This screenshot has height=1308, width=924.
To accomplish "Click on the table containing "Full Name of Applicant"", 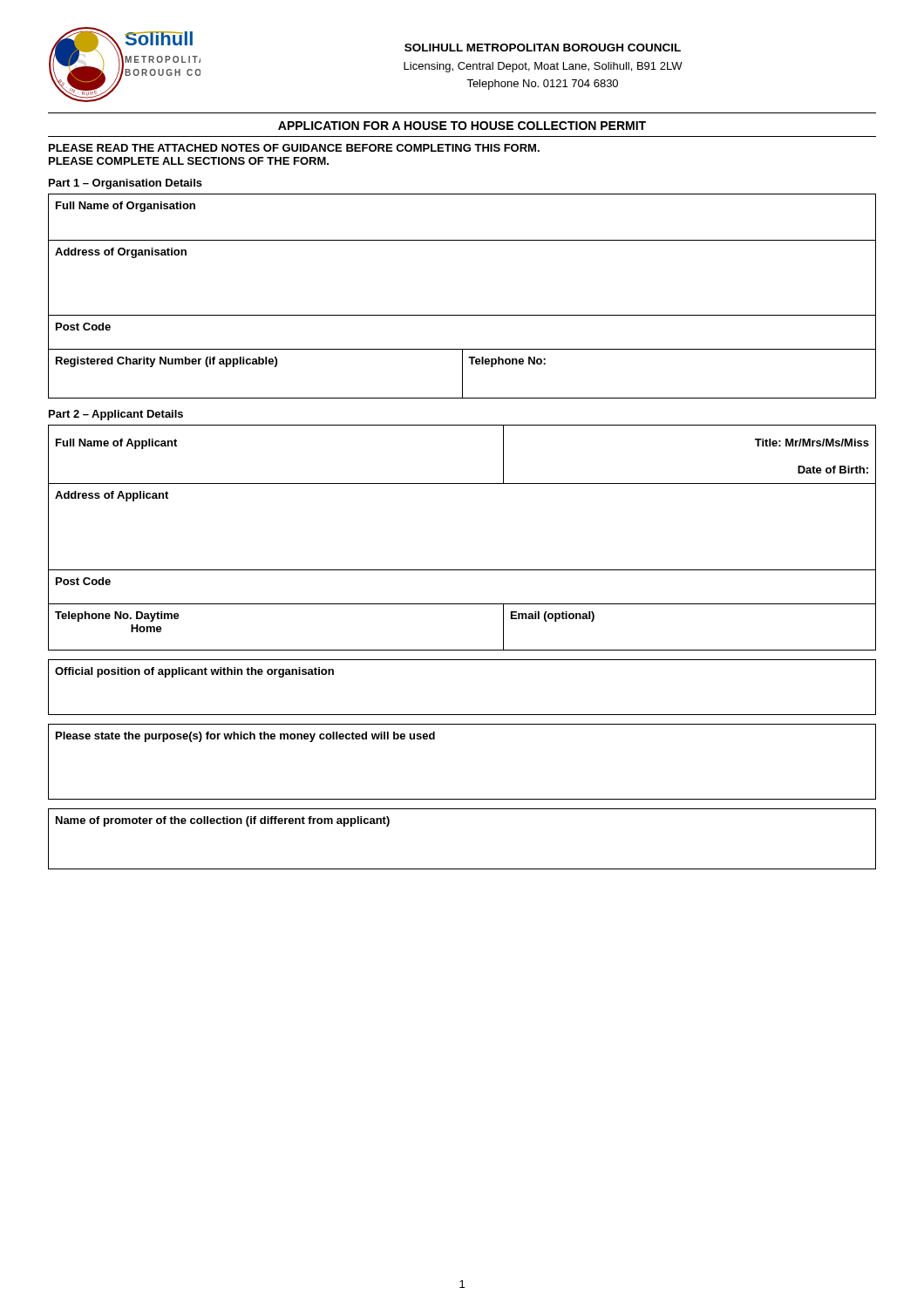I will click(x=462, y=538).
